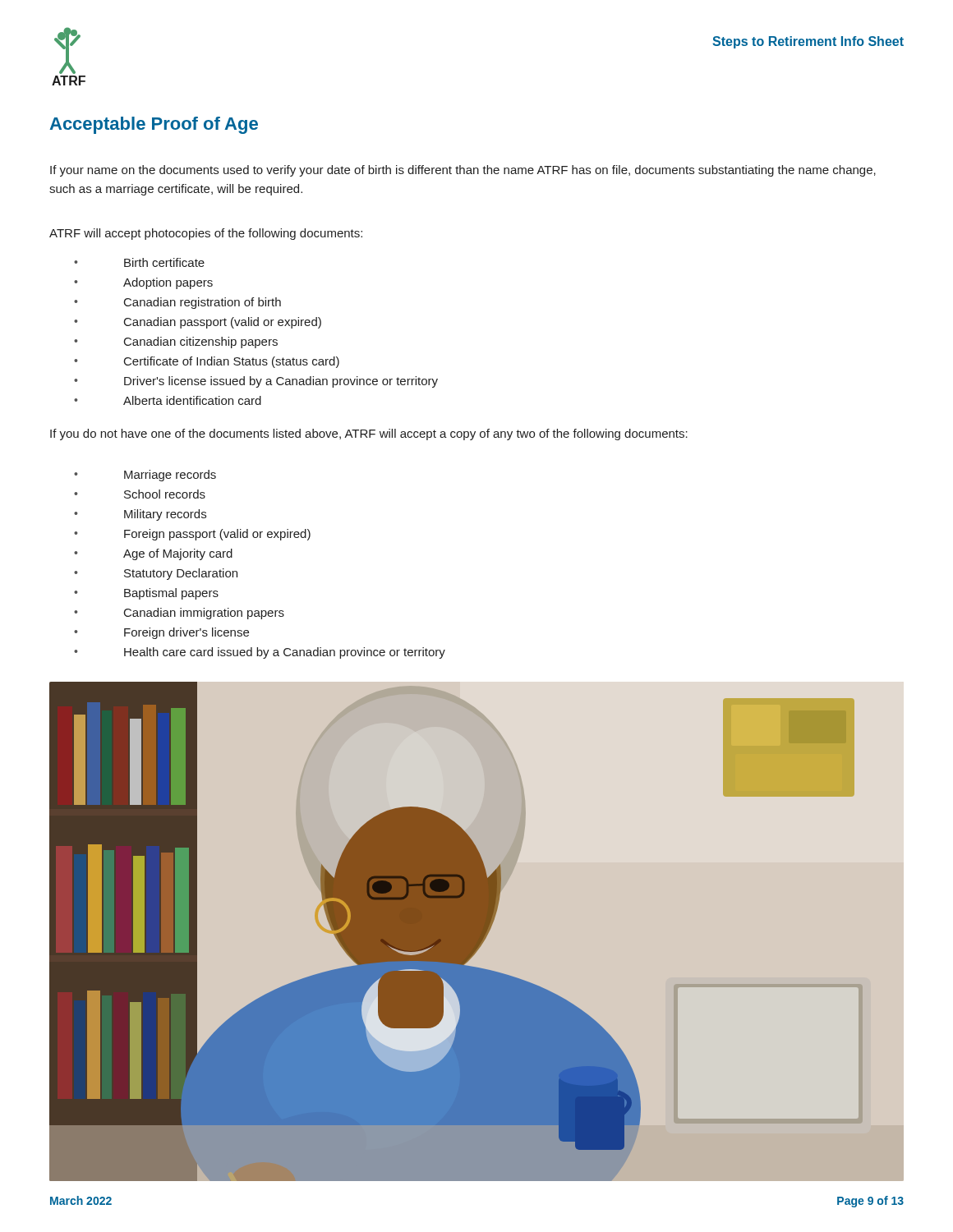
Task: Select the logo
Action: point(82,56)
